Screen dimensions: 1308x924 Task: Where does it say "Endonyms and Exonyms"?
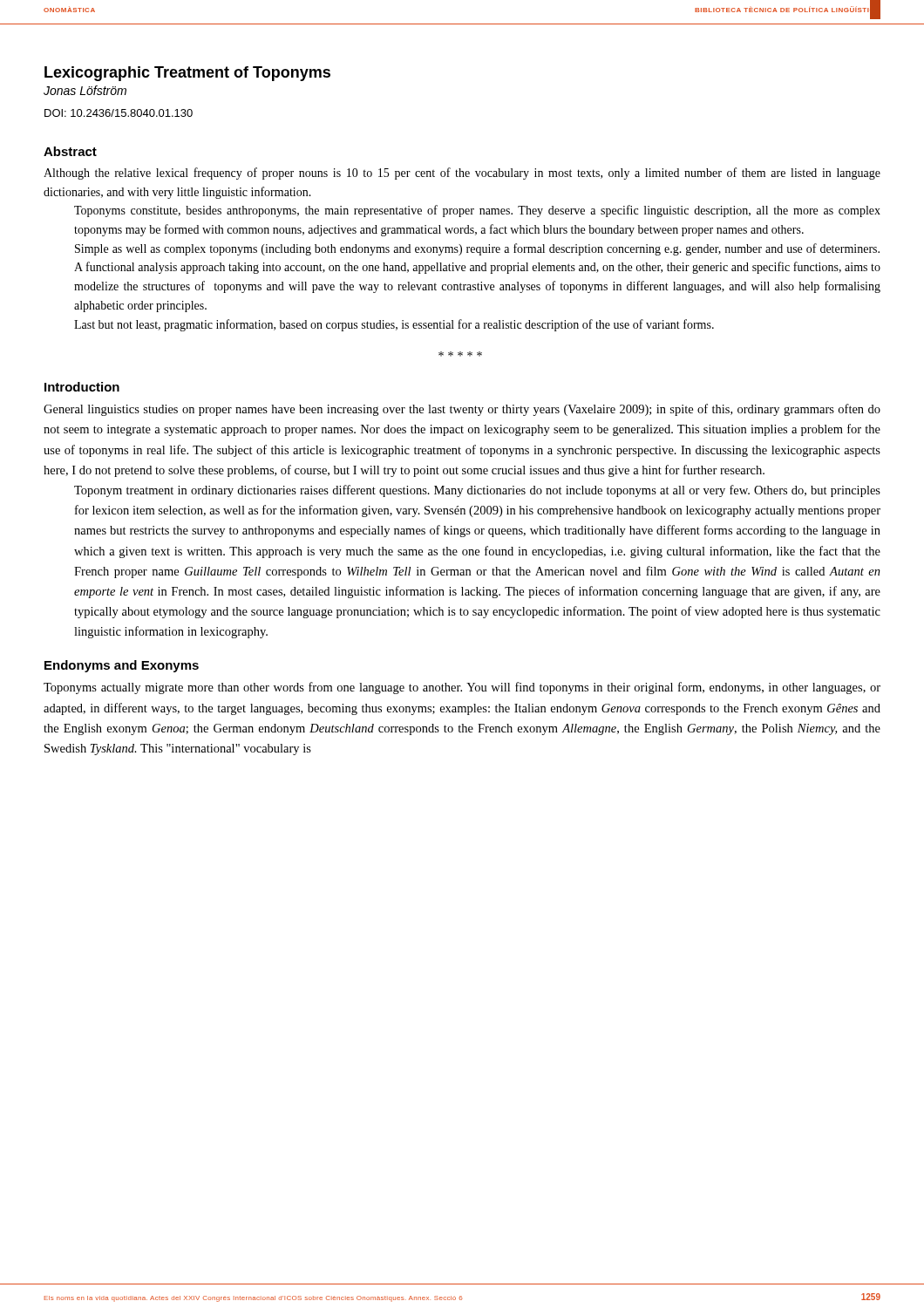point(121,665)
